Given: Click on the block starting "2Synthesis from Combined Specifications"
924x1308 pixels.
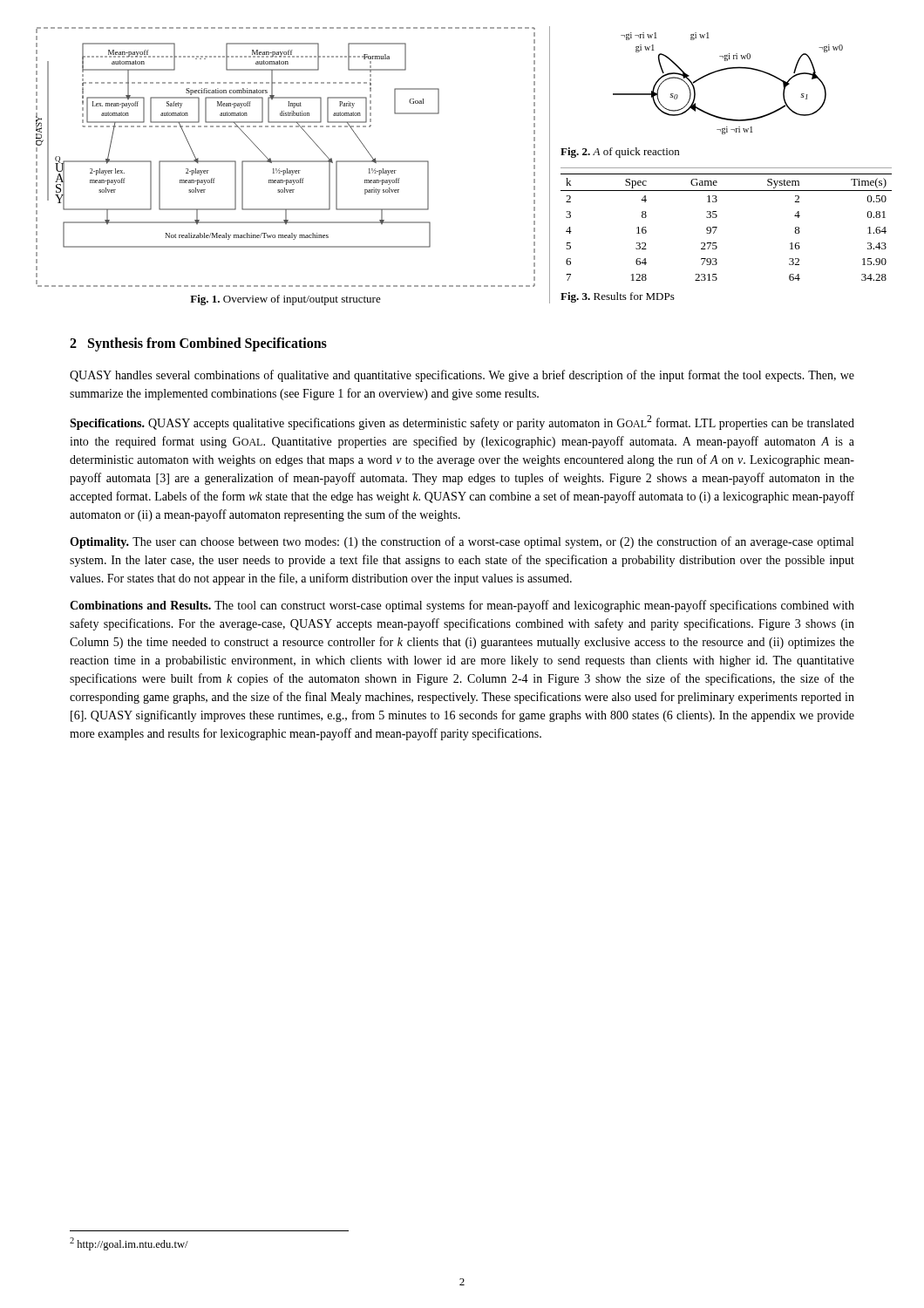Looking at the screenshot, I should [x=198, y=344].
